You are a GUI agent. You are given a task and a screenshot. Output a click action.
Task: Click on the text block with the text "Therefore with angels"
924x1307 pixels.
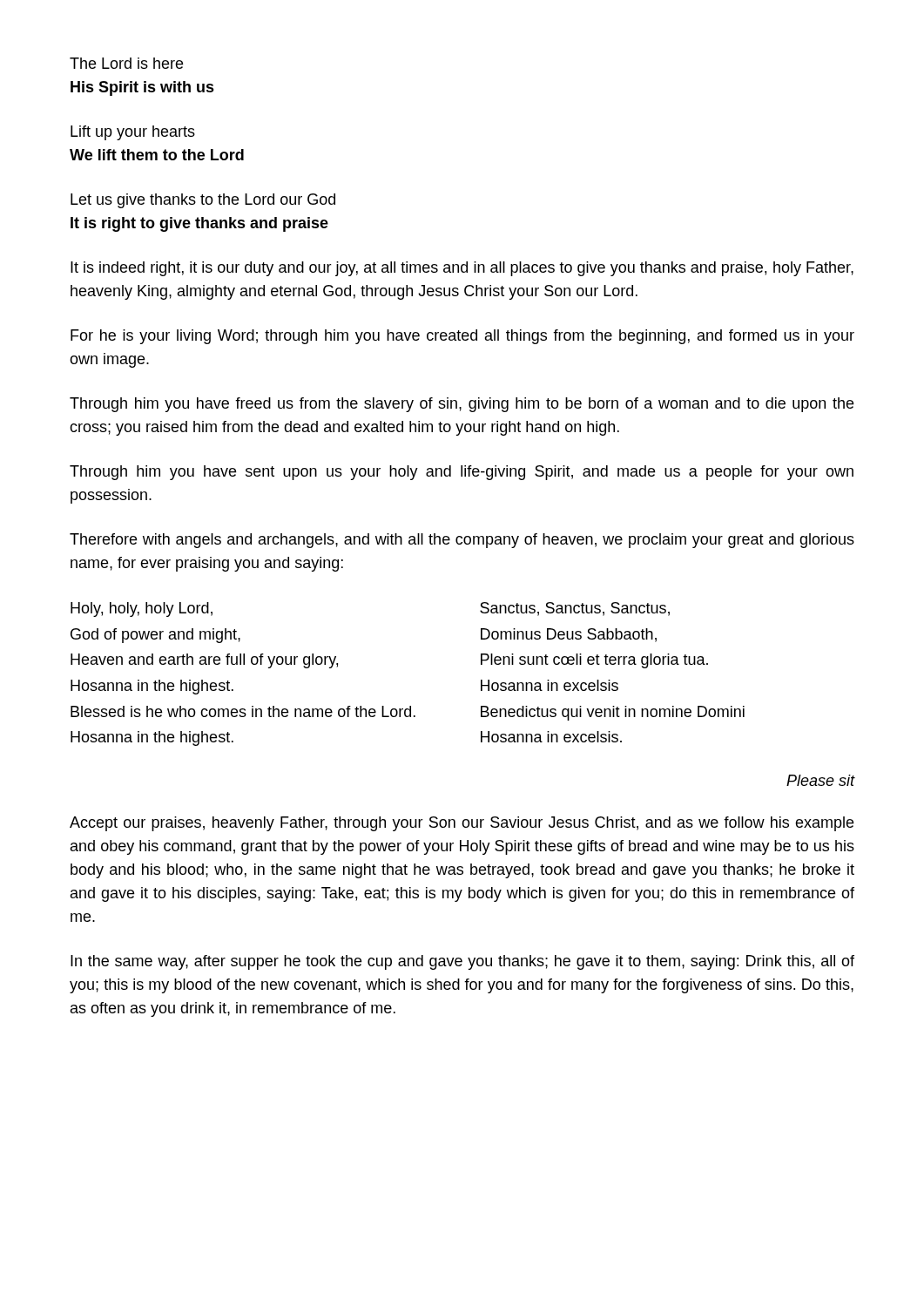pos(462,551)
